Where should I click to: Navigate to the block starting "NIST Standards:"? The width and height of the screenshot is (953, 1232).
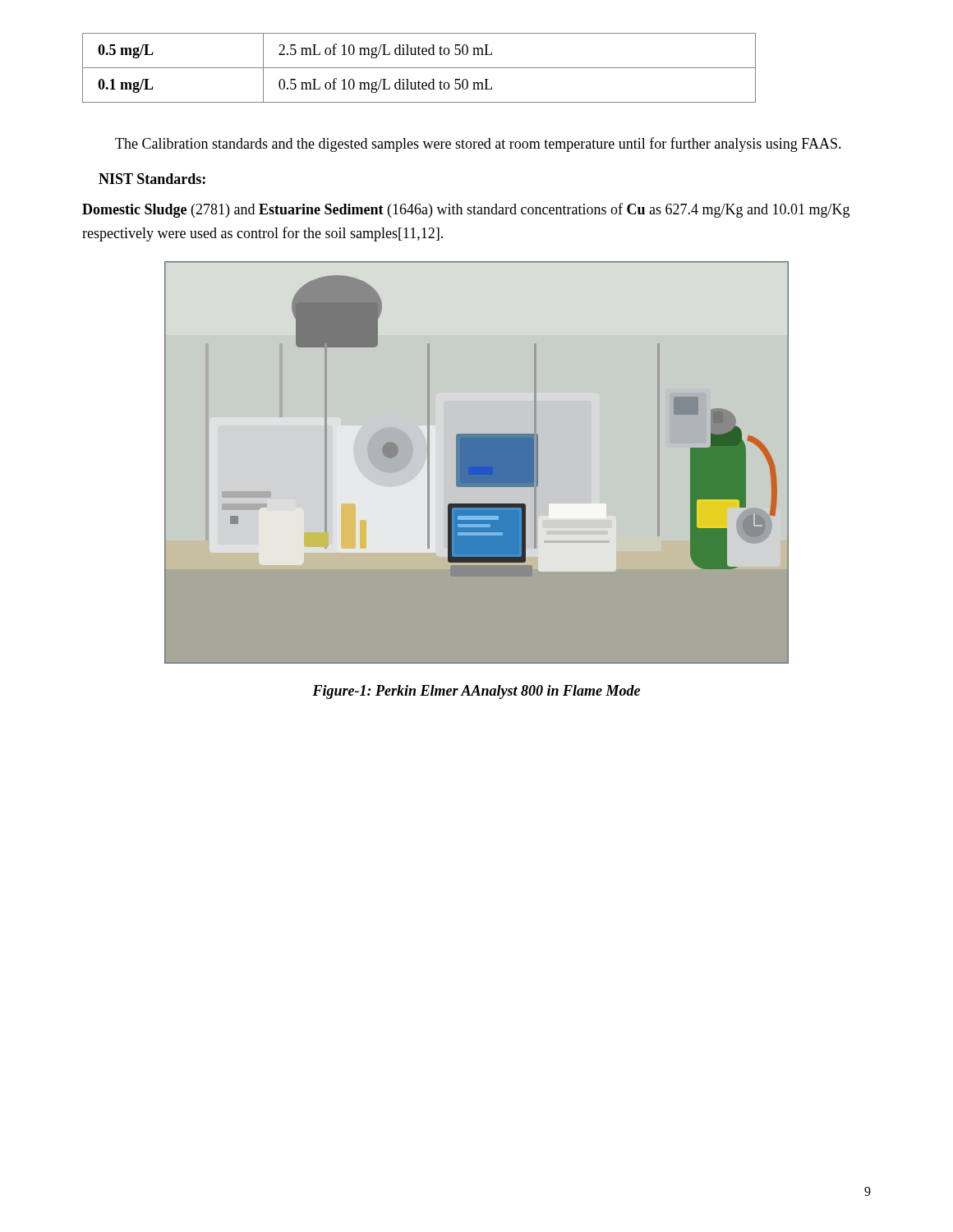(x=152, y=179)
